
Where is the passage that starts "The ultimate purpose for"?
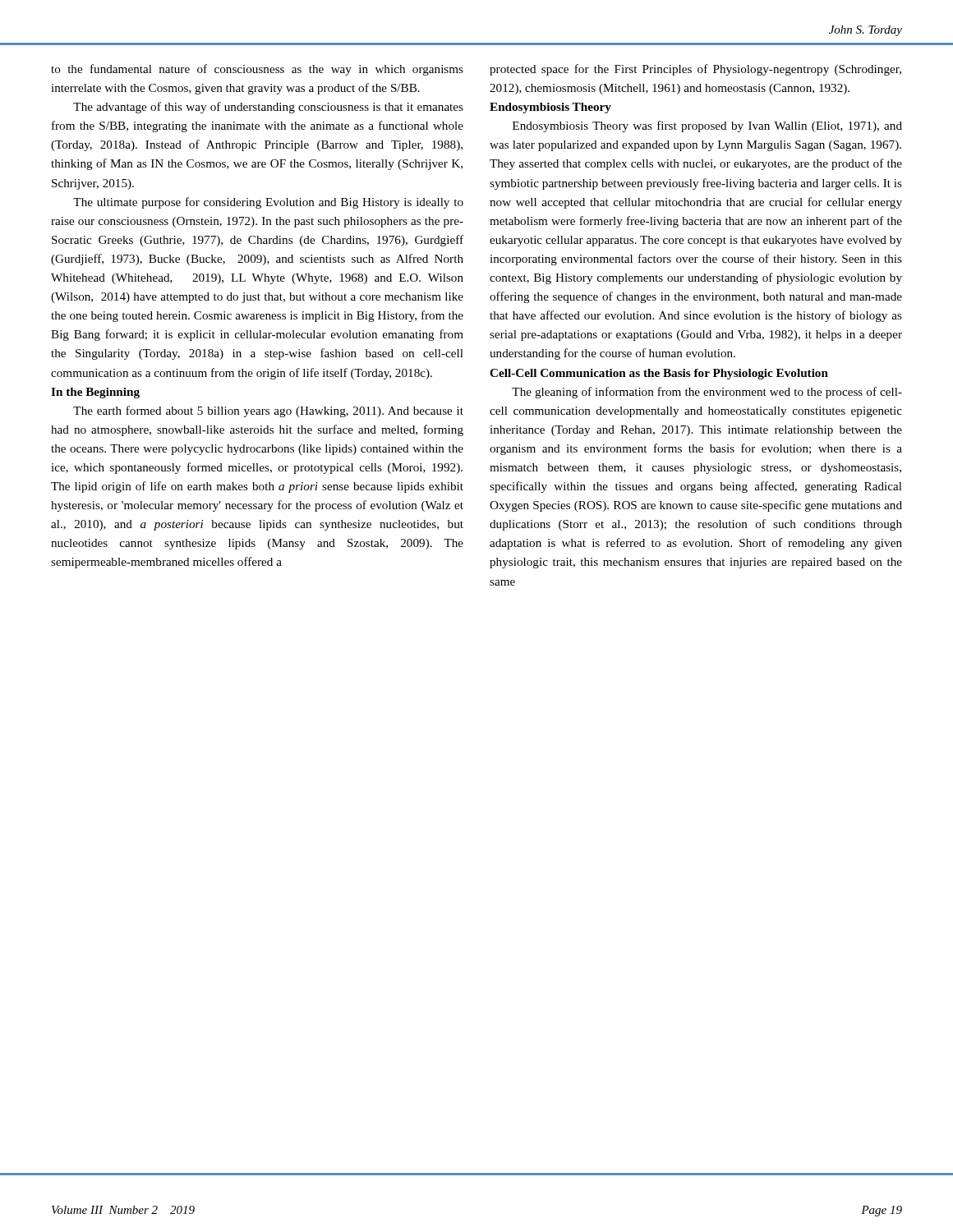click(x=257, y=287)
